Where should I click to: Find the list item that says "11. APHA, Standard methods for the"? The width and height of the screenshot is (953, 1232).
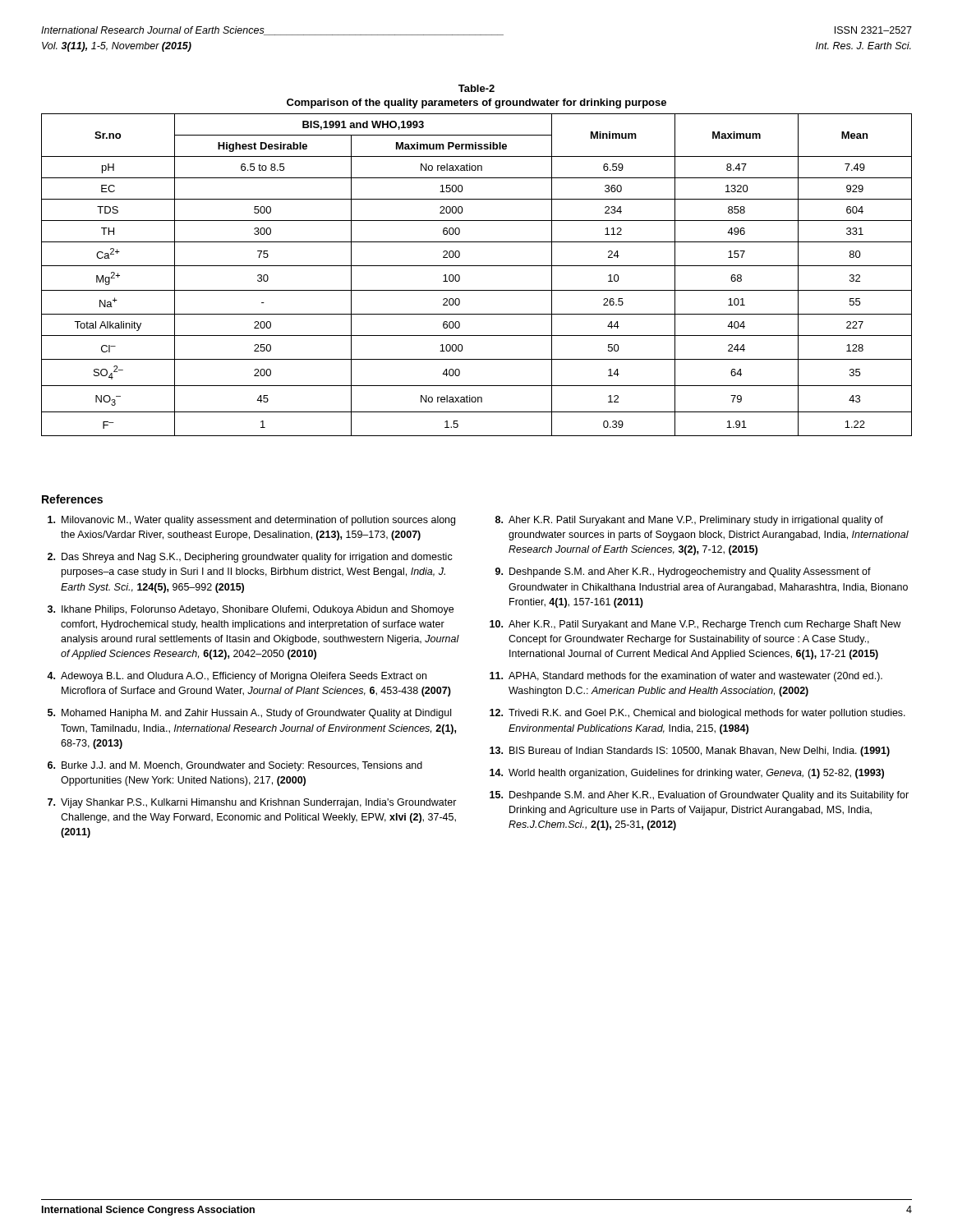click(x=700, y=684)
